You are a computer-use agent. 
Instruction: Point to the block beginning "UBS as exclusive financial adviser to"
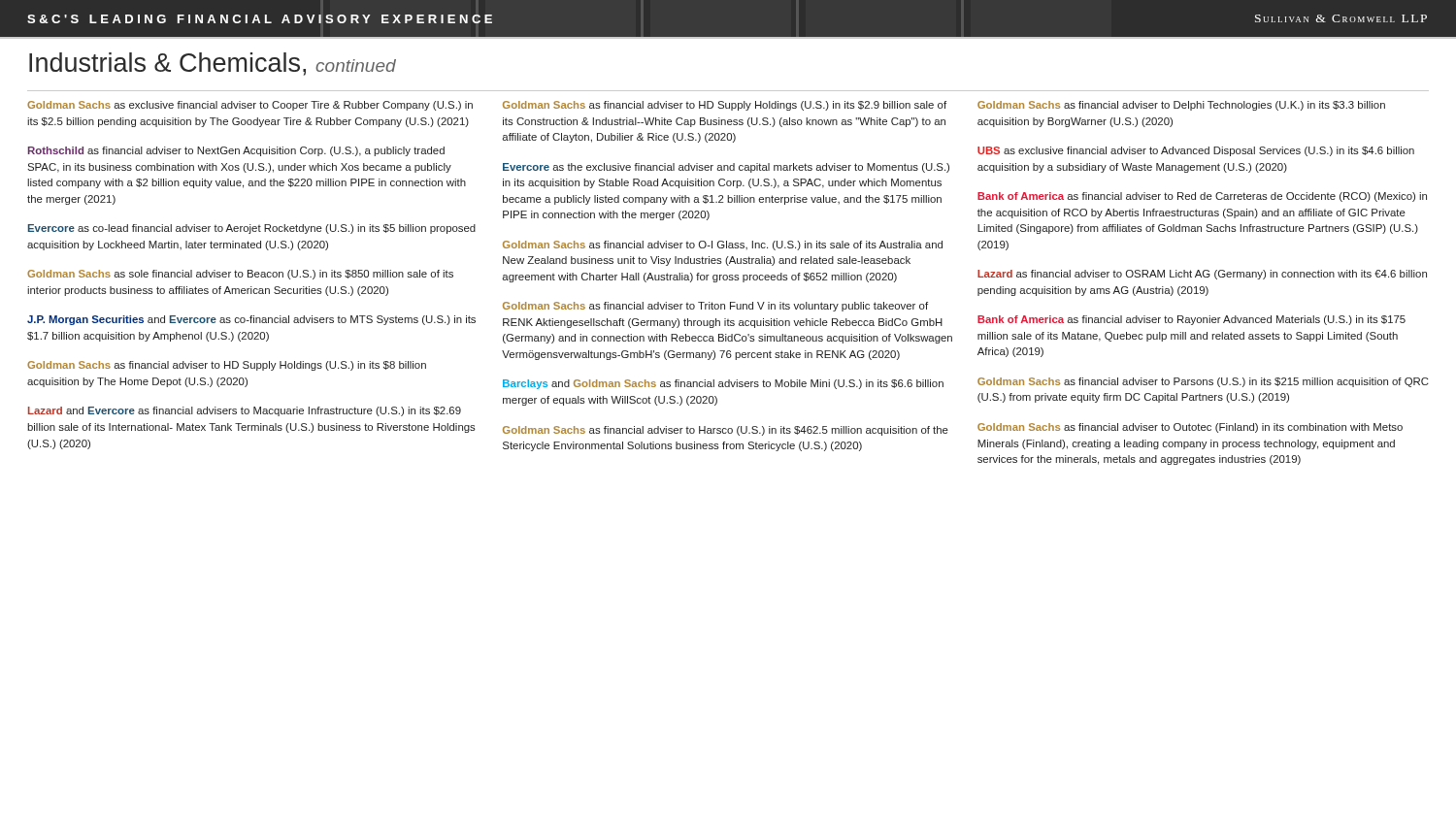pos(1196,158)
